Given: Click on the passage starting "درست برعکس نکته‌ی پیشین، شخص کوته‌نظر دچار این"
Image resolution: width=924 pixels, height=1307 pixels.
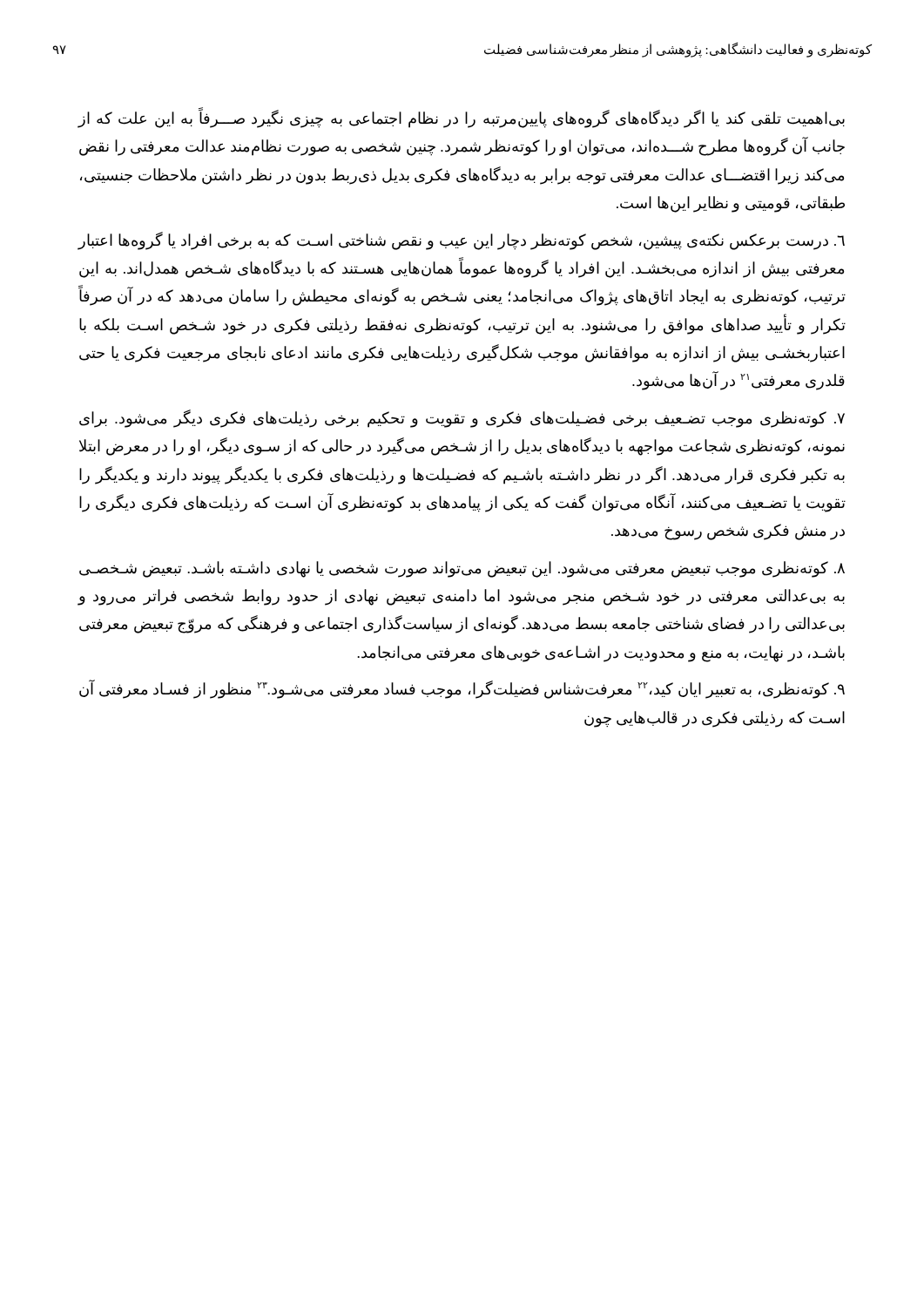Looking at the screenshot, I should point(462,311).
